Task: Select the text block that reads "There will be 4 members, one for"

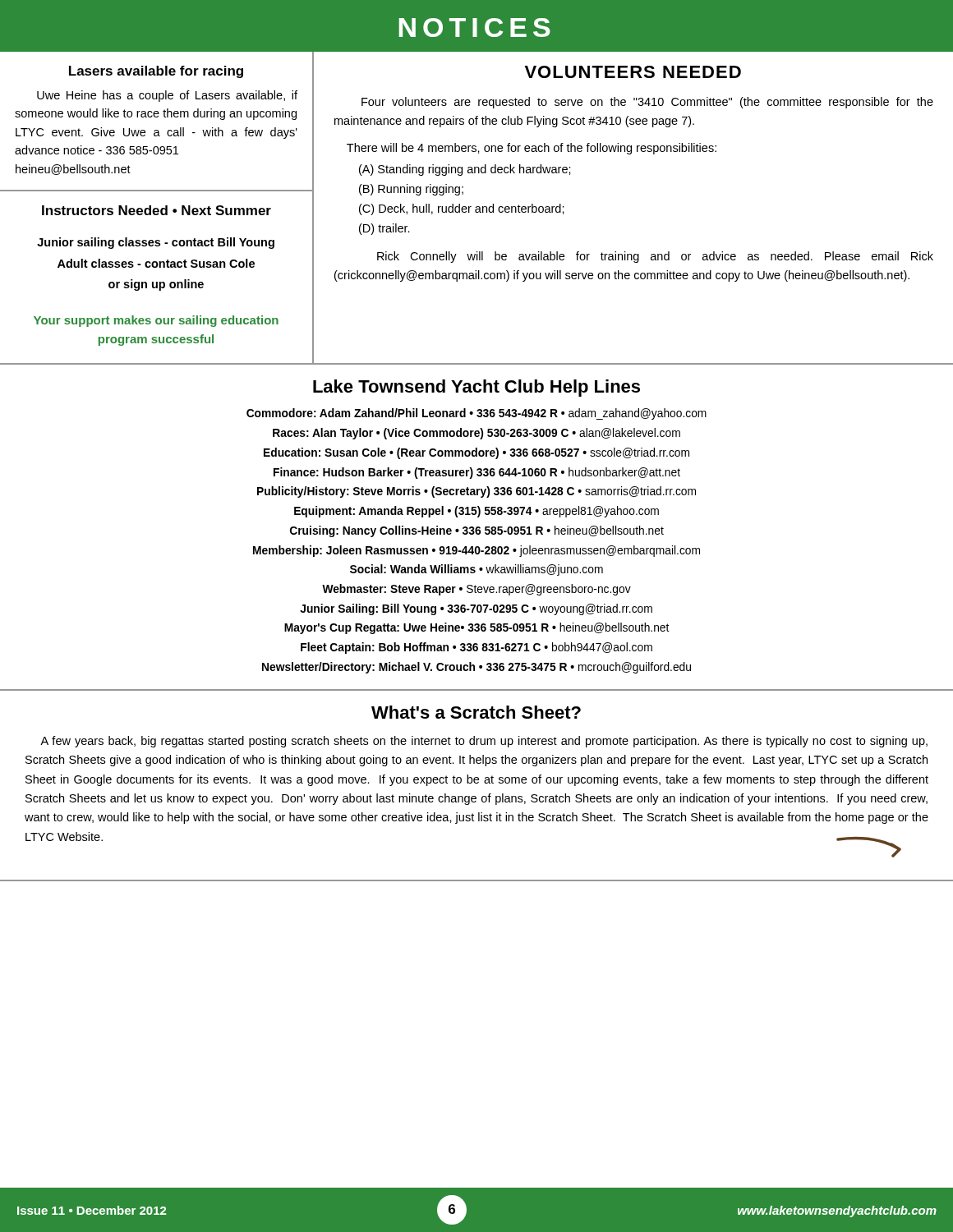Action: click(x=525, y=147)
